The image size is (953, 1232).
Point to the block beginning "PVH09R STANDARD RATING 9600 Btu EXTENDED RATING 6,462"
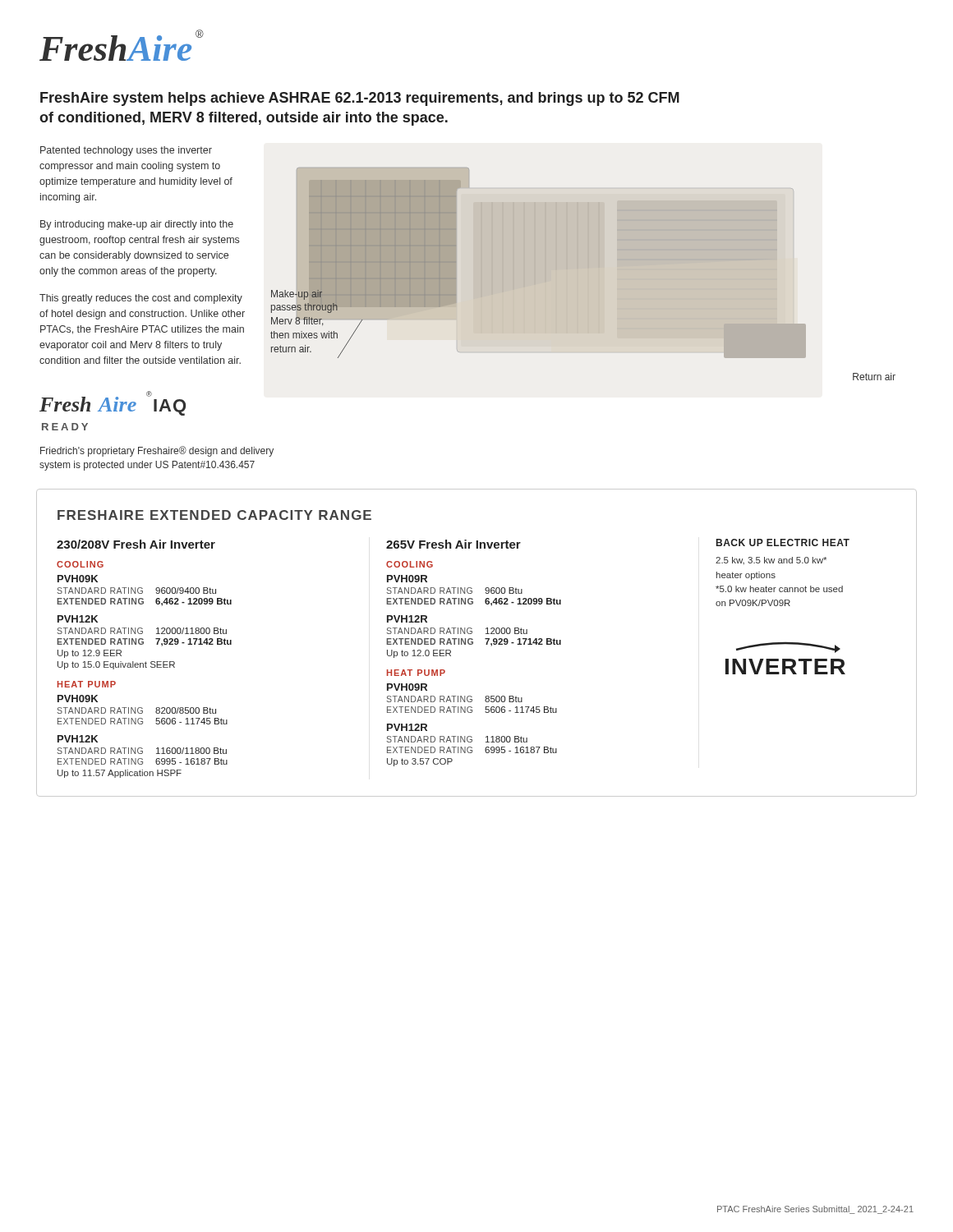click(536, 590)
